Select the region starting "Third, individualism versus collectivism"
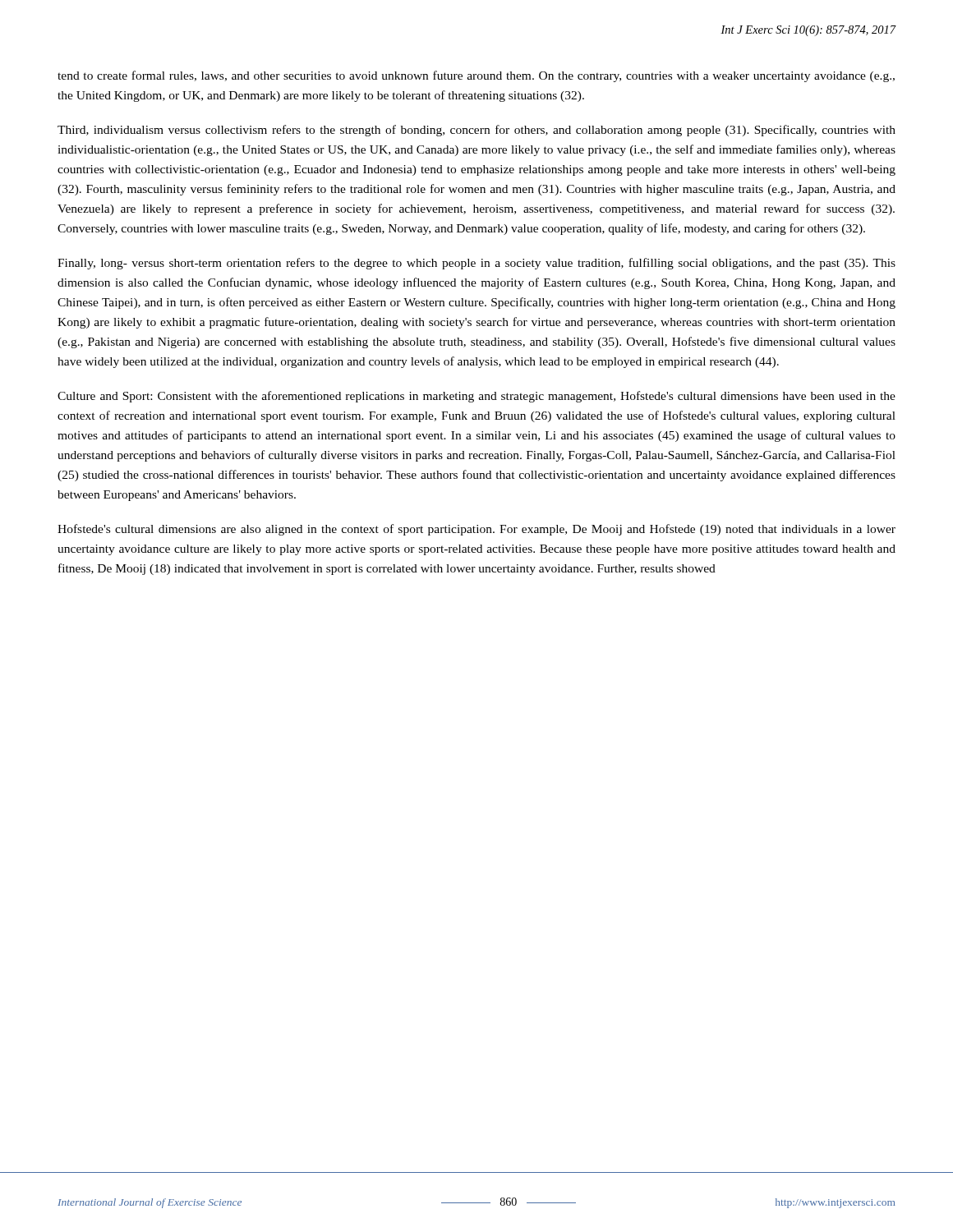Viewport: 953px width, 1232px height. 476,179
